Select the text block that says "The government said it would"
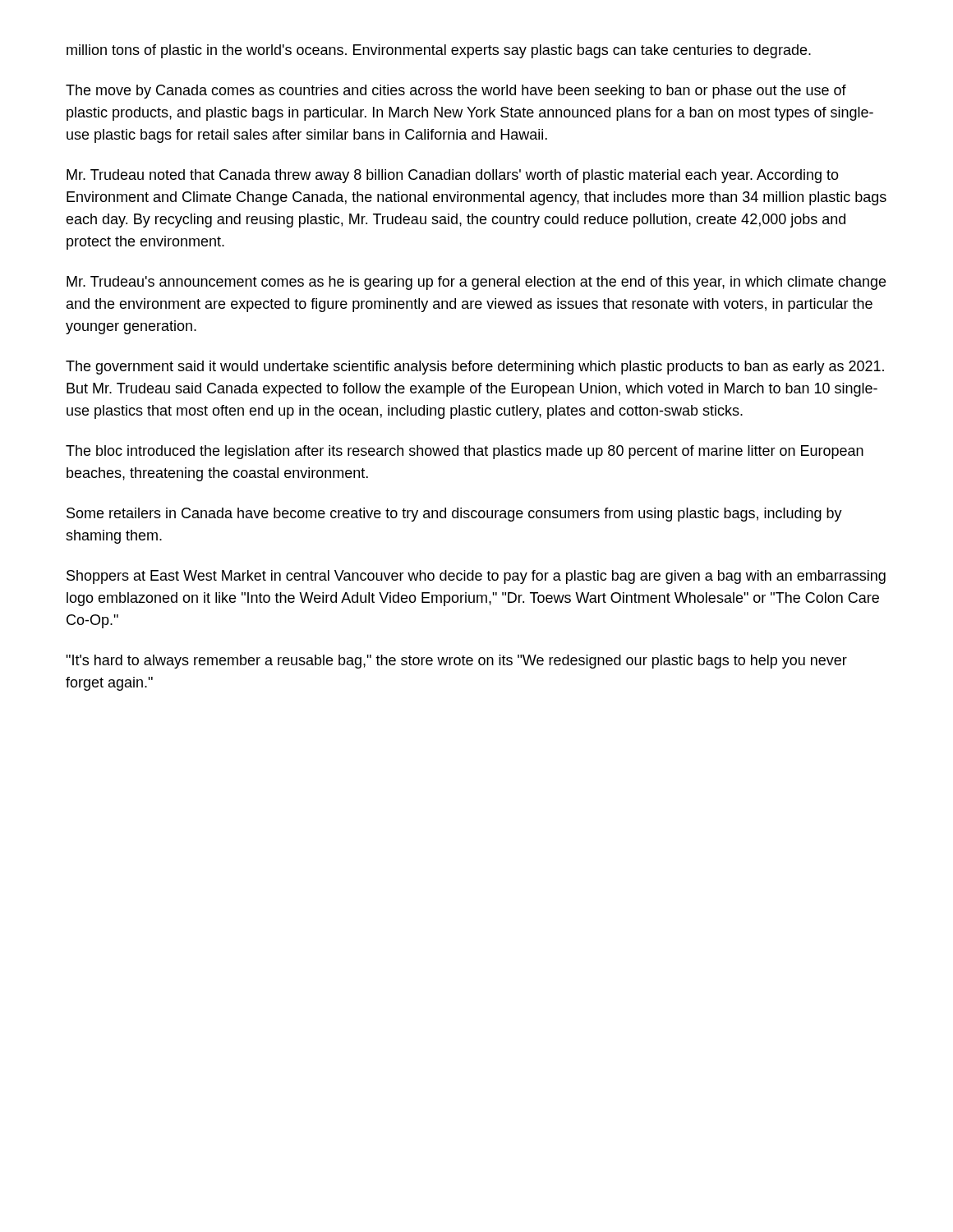Viewport: 953px width, 1232px height. [475, 389]
